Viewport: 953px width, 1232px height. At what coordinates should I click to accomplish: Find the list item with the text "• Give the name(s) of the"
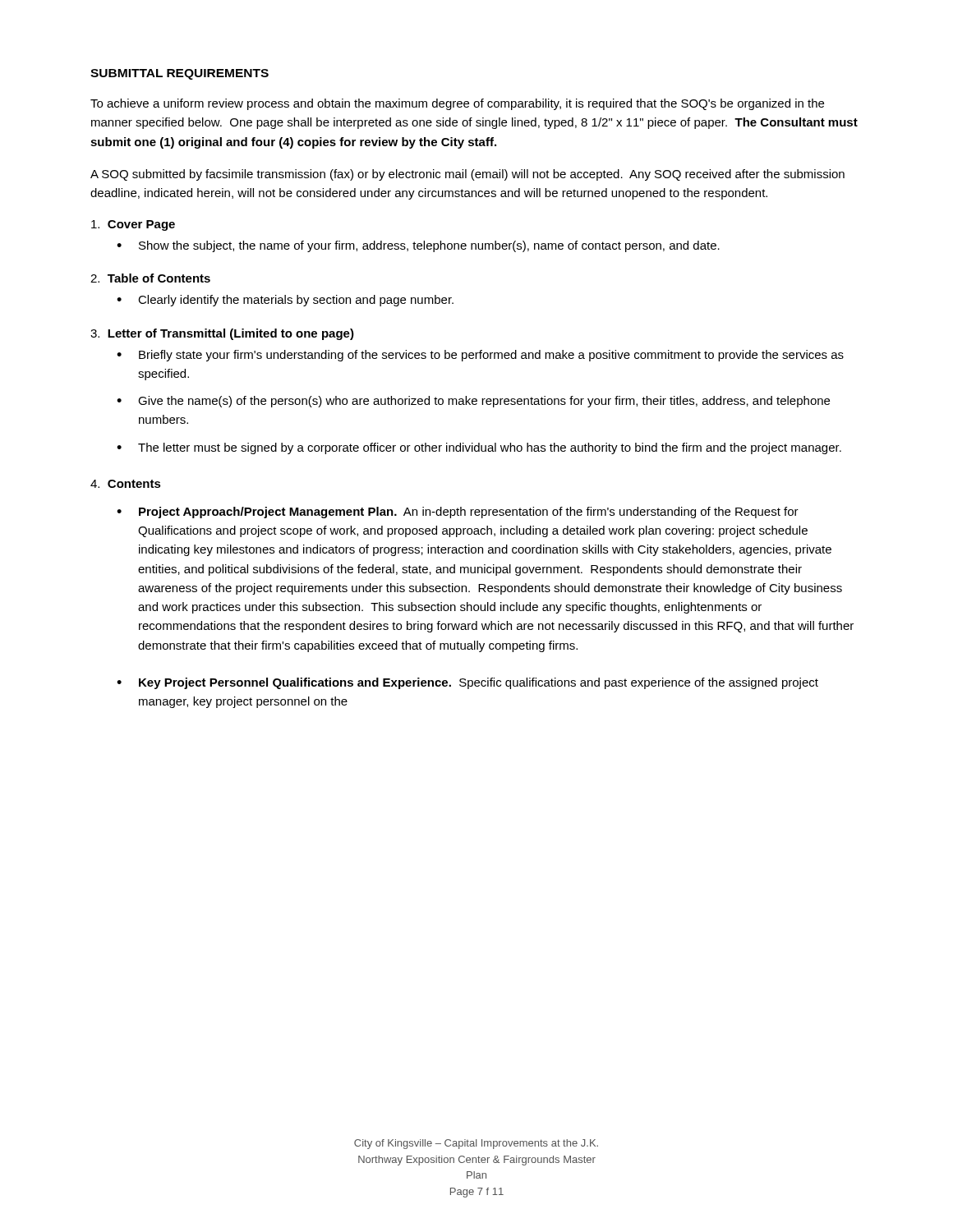(490, 410)
